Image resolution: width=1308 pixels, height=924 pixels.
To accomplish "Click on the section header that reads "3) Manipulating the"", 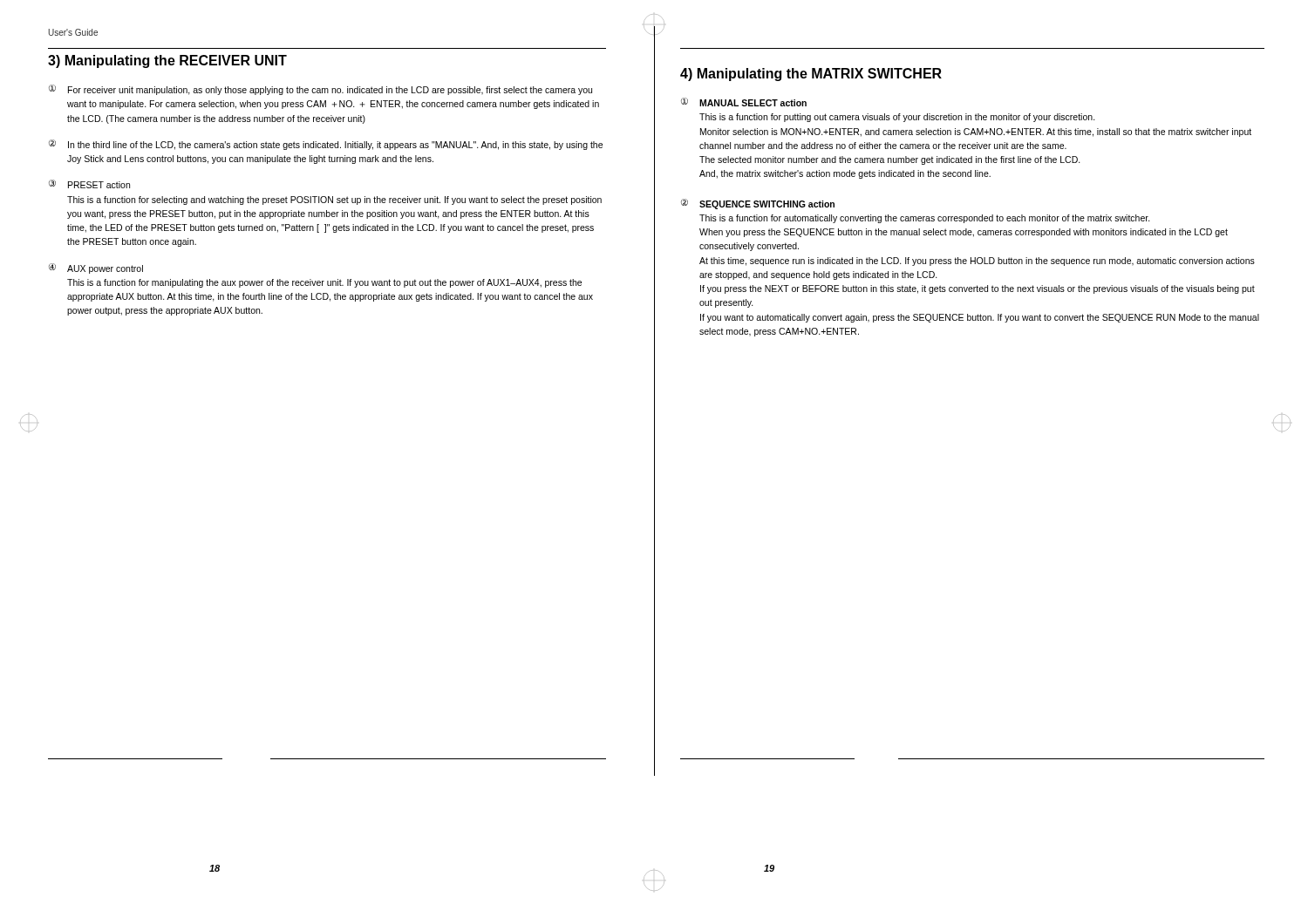I will pyautogui.click(x=167, y=61).
